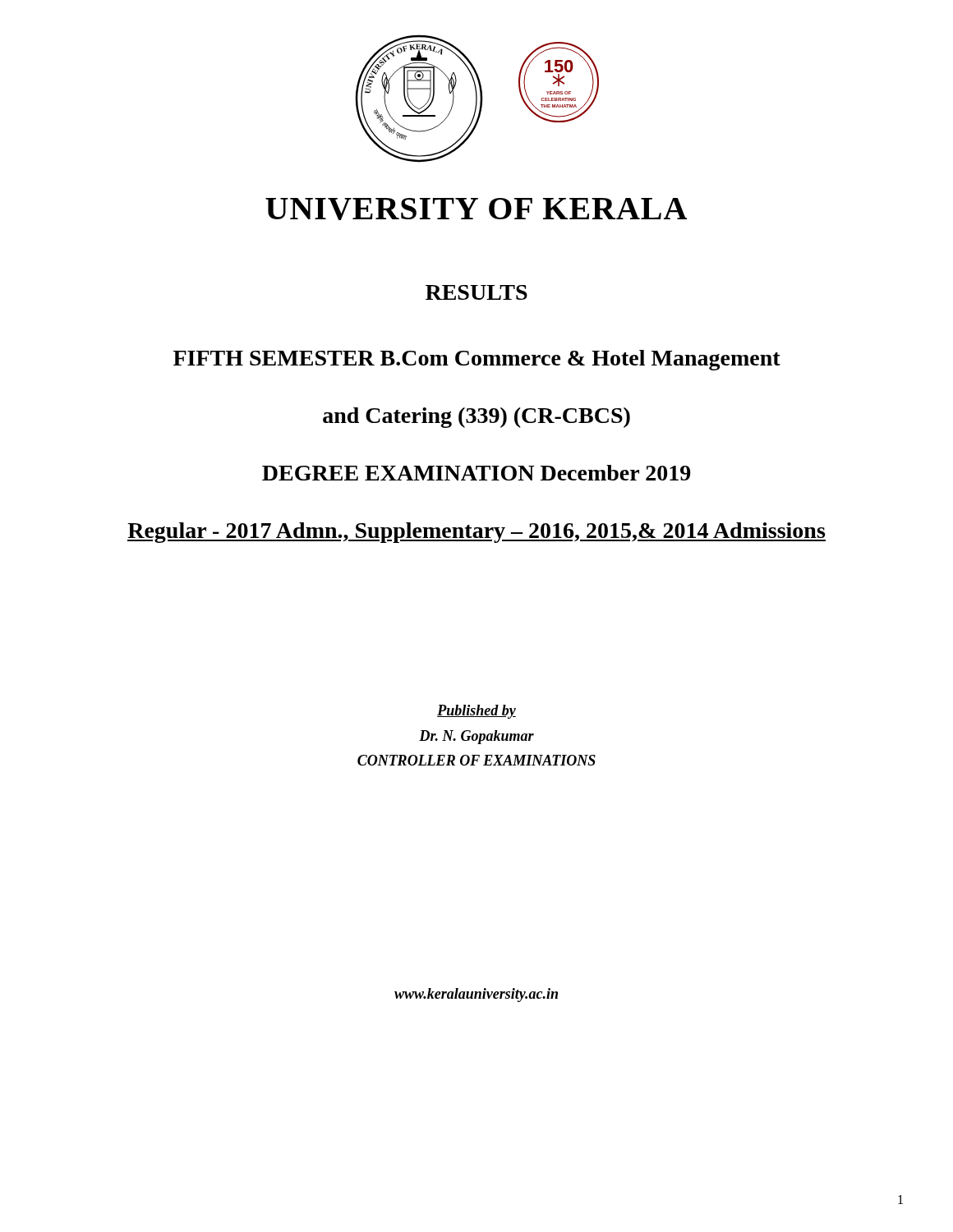Find the text block starting "Published by Dr. N. Gopakumar CONTROLLER OF EXAMINATIONS"
The height and width of the screenshot is (1232, 953).
click(x=476, y=736)
